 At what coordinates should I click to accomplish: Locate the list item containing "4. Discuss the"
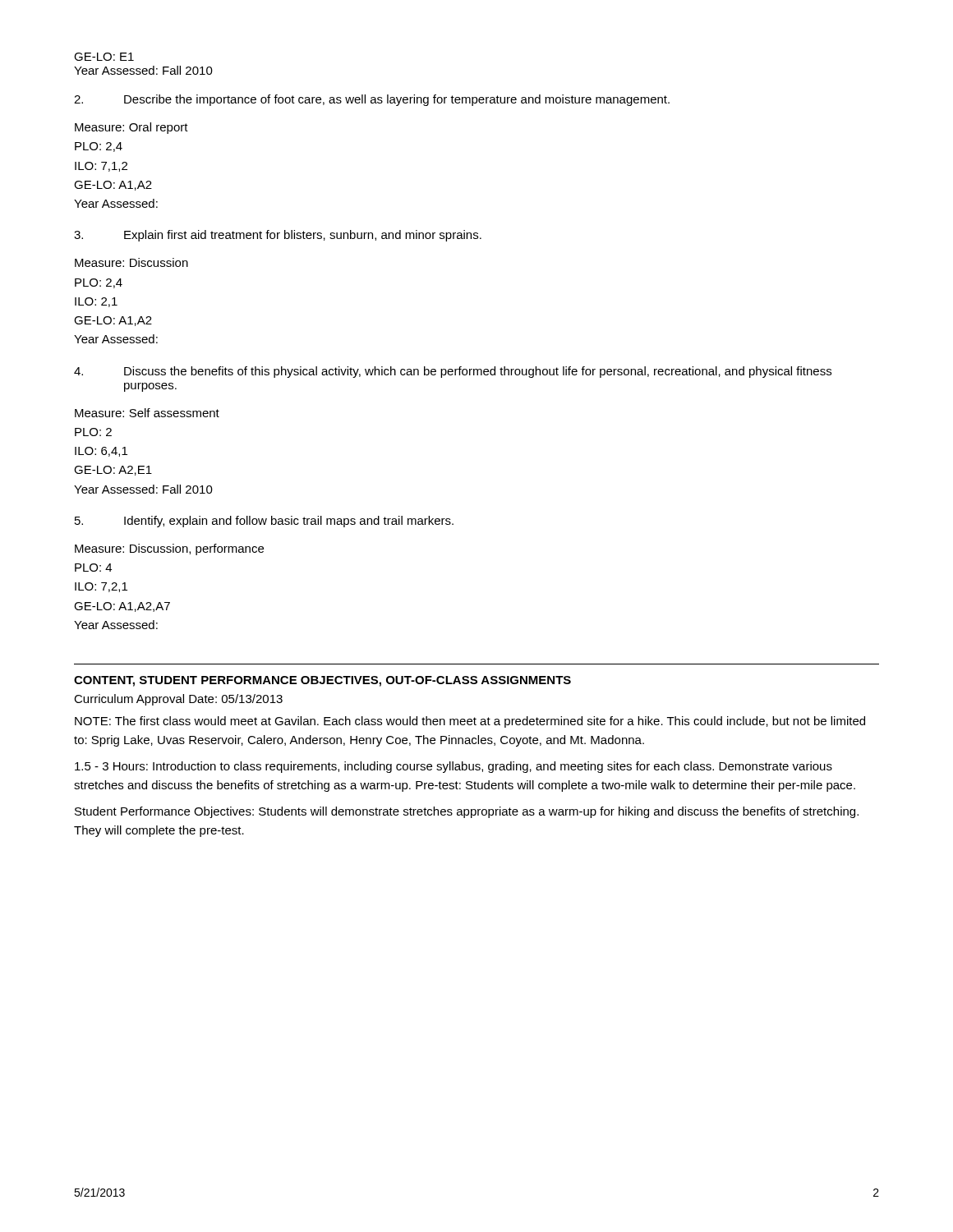476,377
